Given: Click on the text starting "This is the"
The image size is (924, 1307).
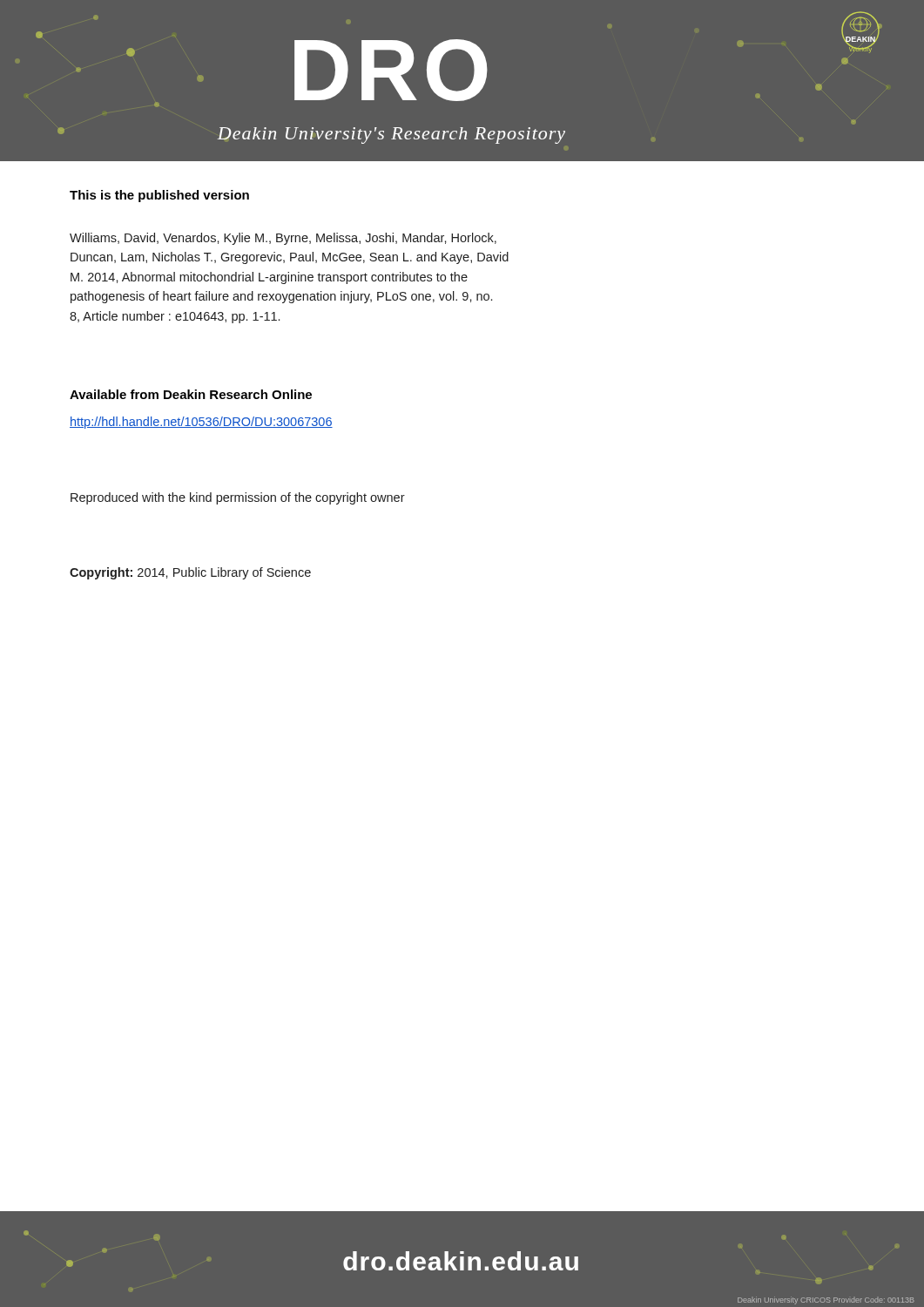Looking at the screenshot, I should click(x=159, y=196).
